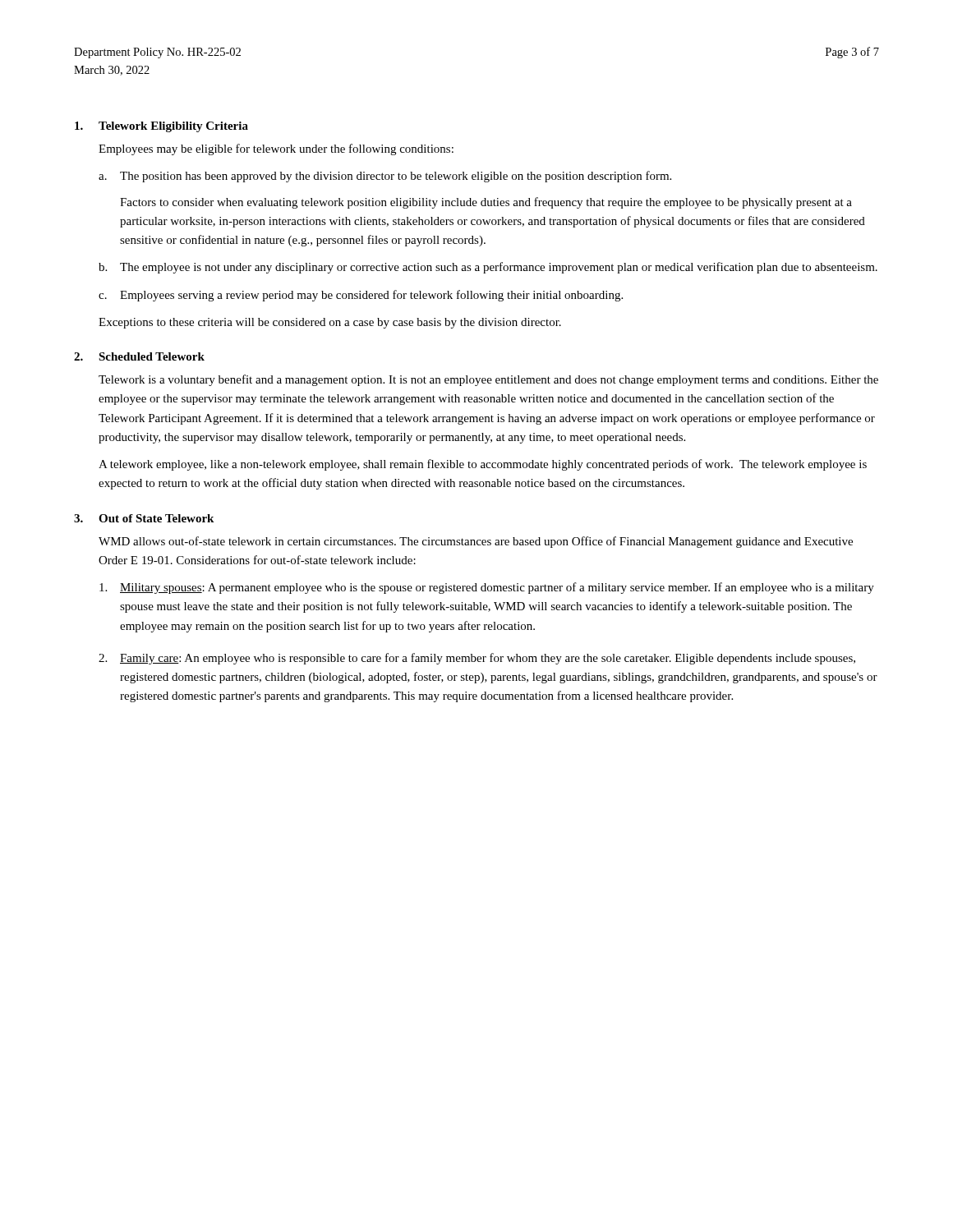Point to the text starting "2. Scheduled Telework"
The image size is (953, 1232).
[x=139, y=357]
